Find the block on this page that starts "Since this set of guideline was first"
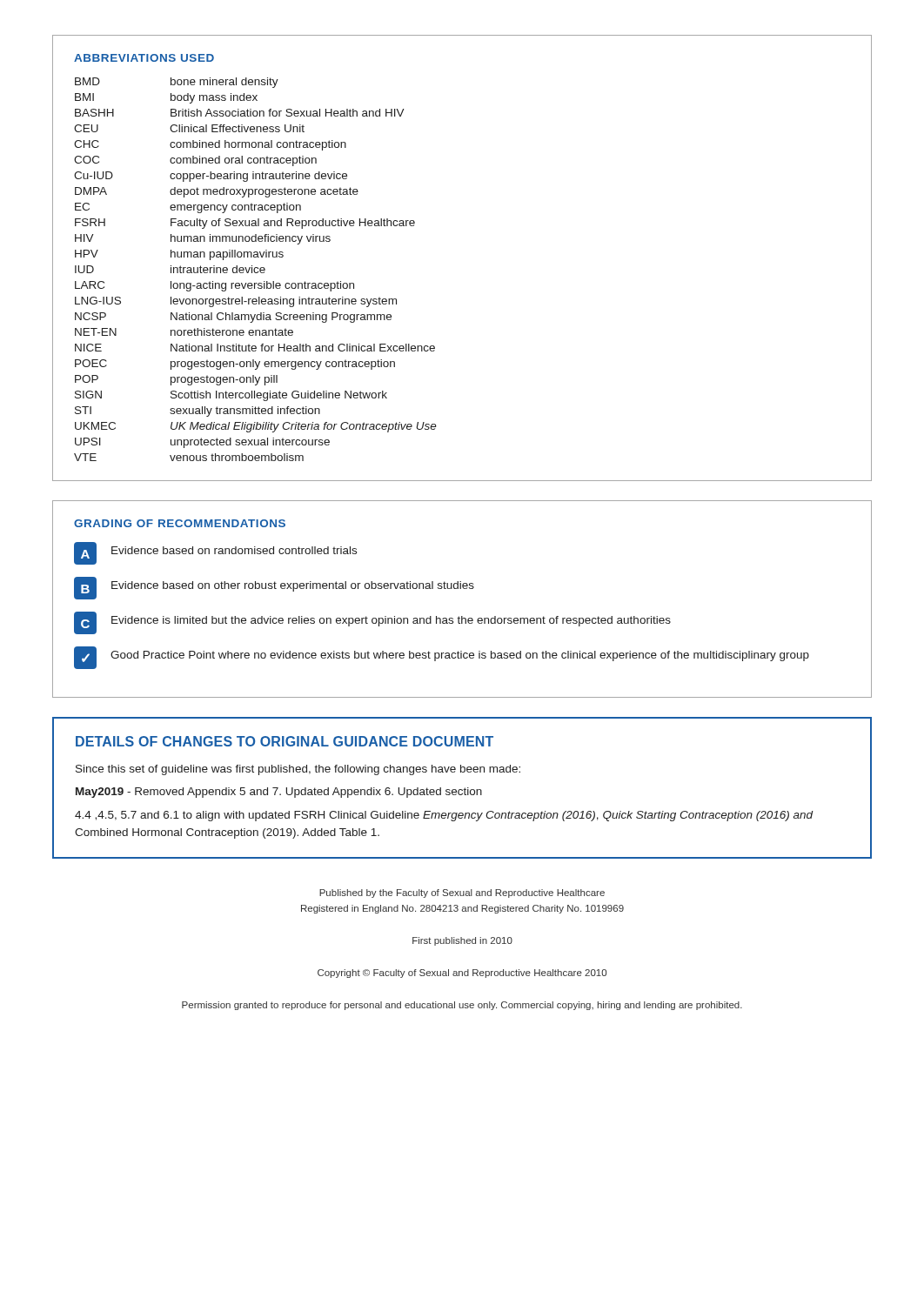The width and height of the screenshot is (924, 1305). coord(462,801)
